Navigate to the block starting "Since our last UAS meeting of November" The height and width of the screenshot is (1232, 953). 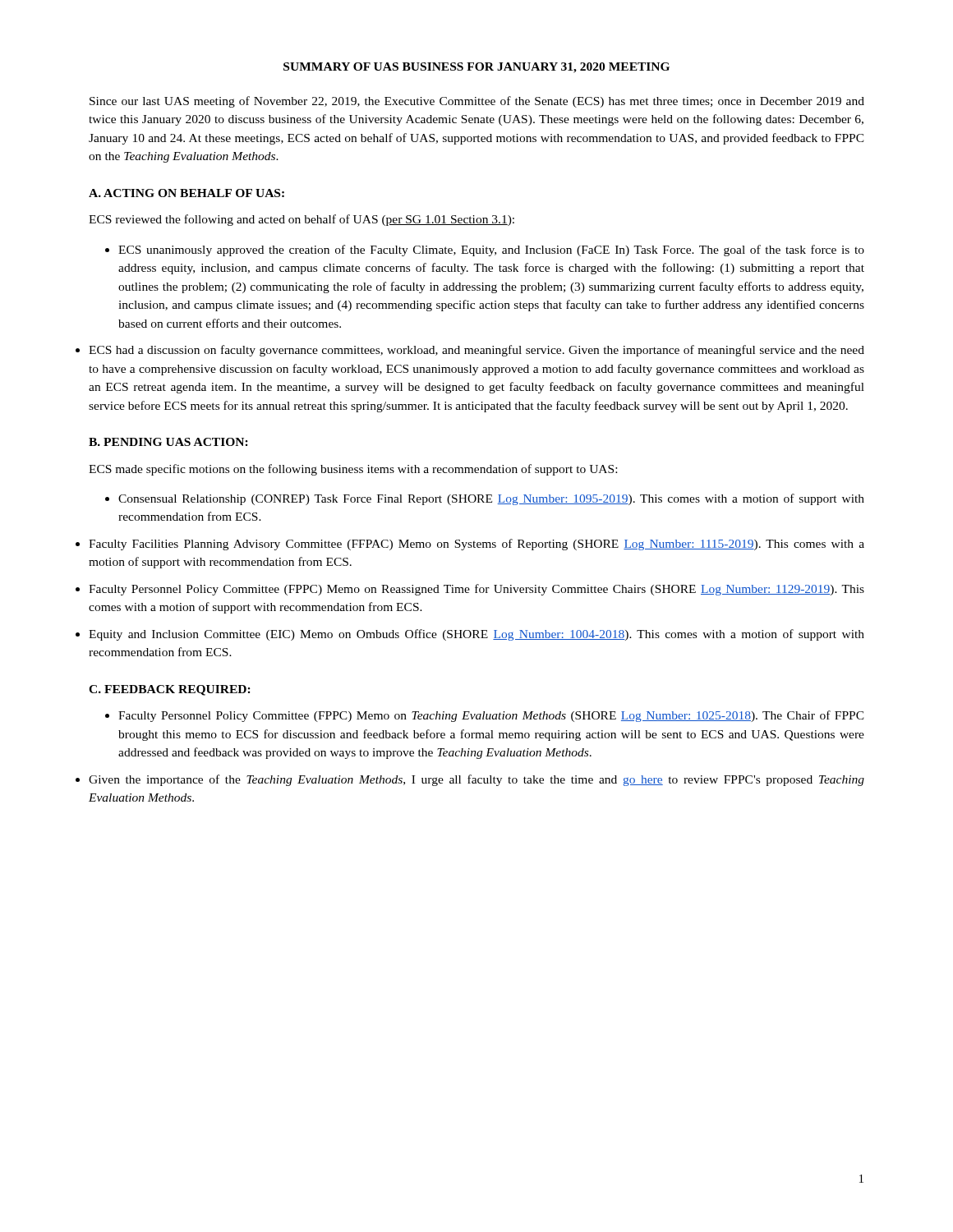pos(476,129)
